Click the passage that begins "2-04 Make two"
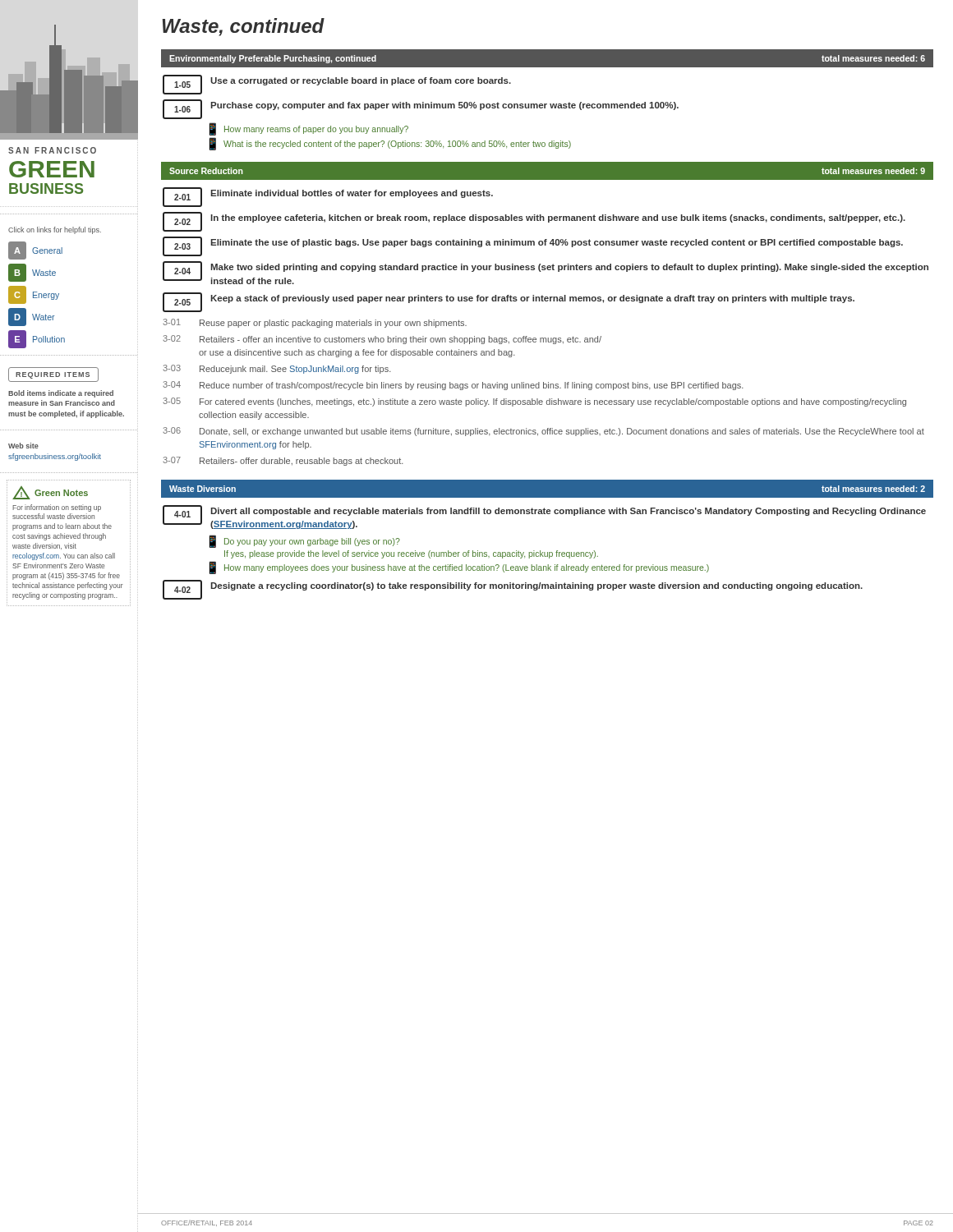 point(548,274)
